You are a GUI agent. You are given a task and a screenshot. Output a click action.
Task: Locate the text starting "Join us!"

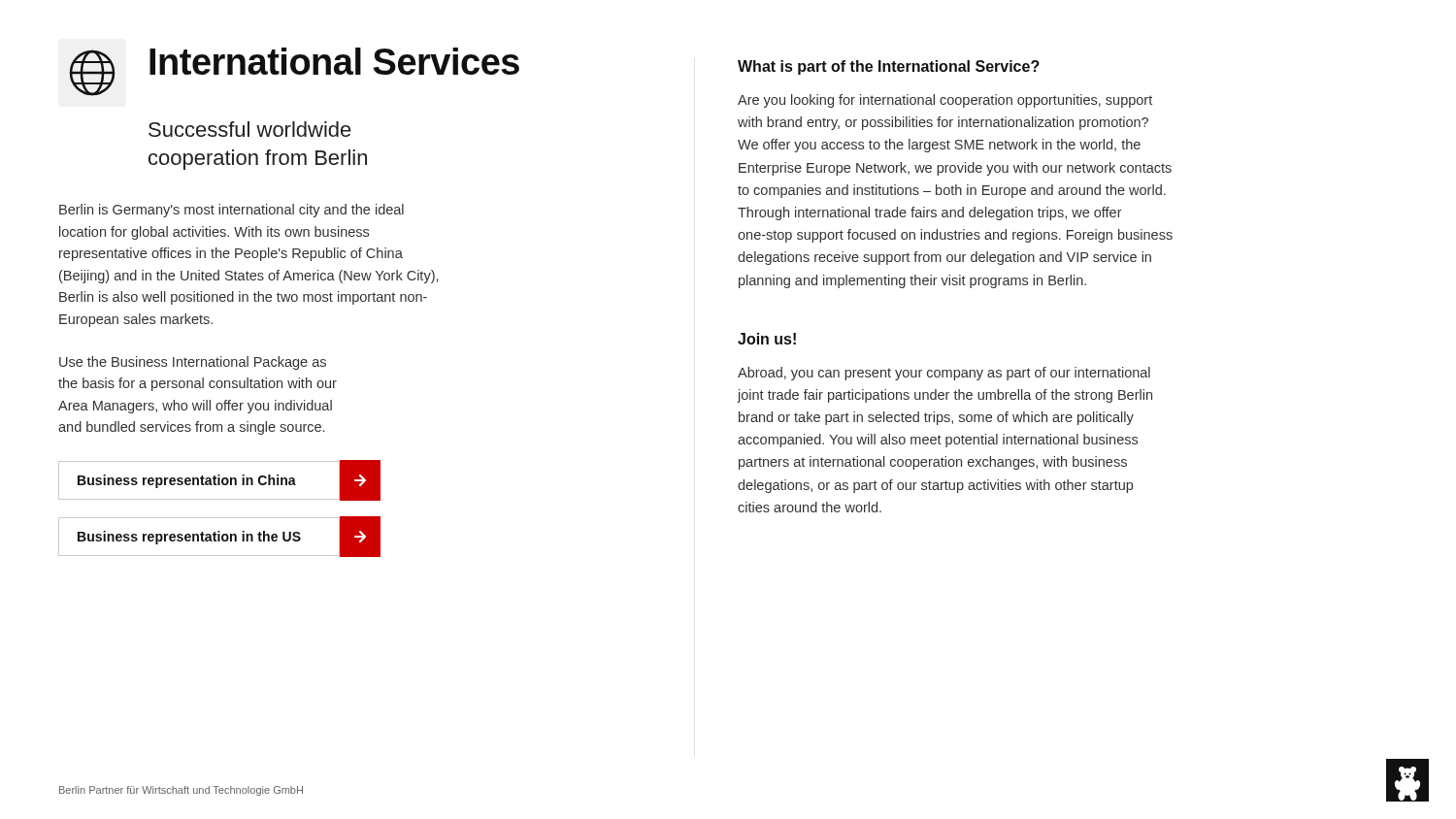[768, 339]
